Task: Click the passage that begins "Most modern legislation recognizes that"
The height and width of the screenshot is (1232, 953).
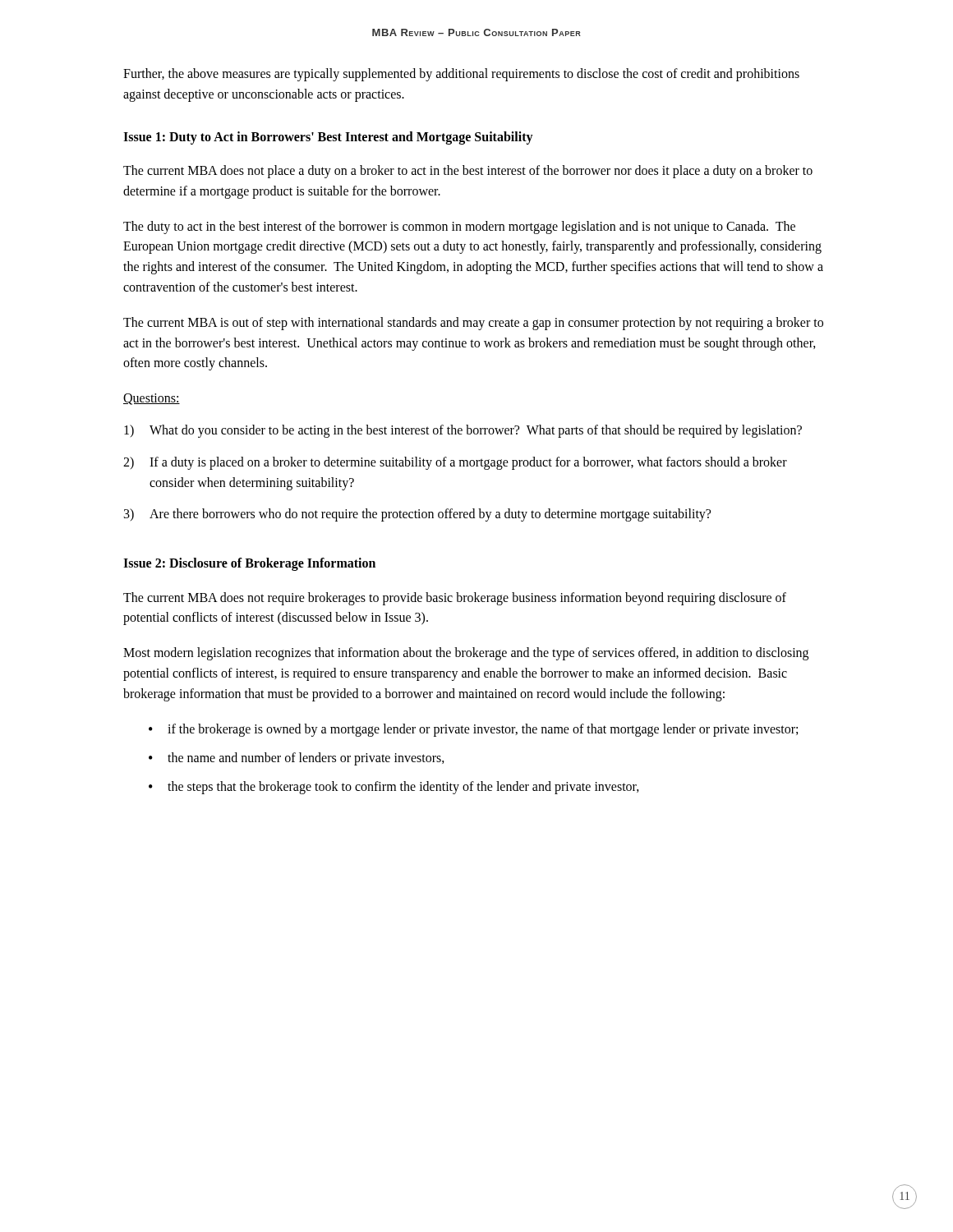Action: [x=466, y=673]
